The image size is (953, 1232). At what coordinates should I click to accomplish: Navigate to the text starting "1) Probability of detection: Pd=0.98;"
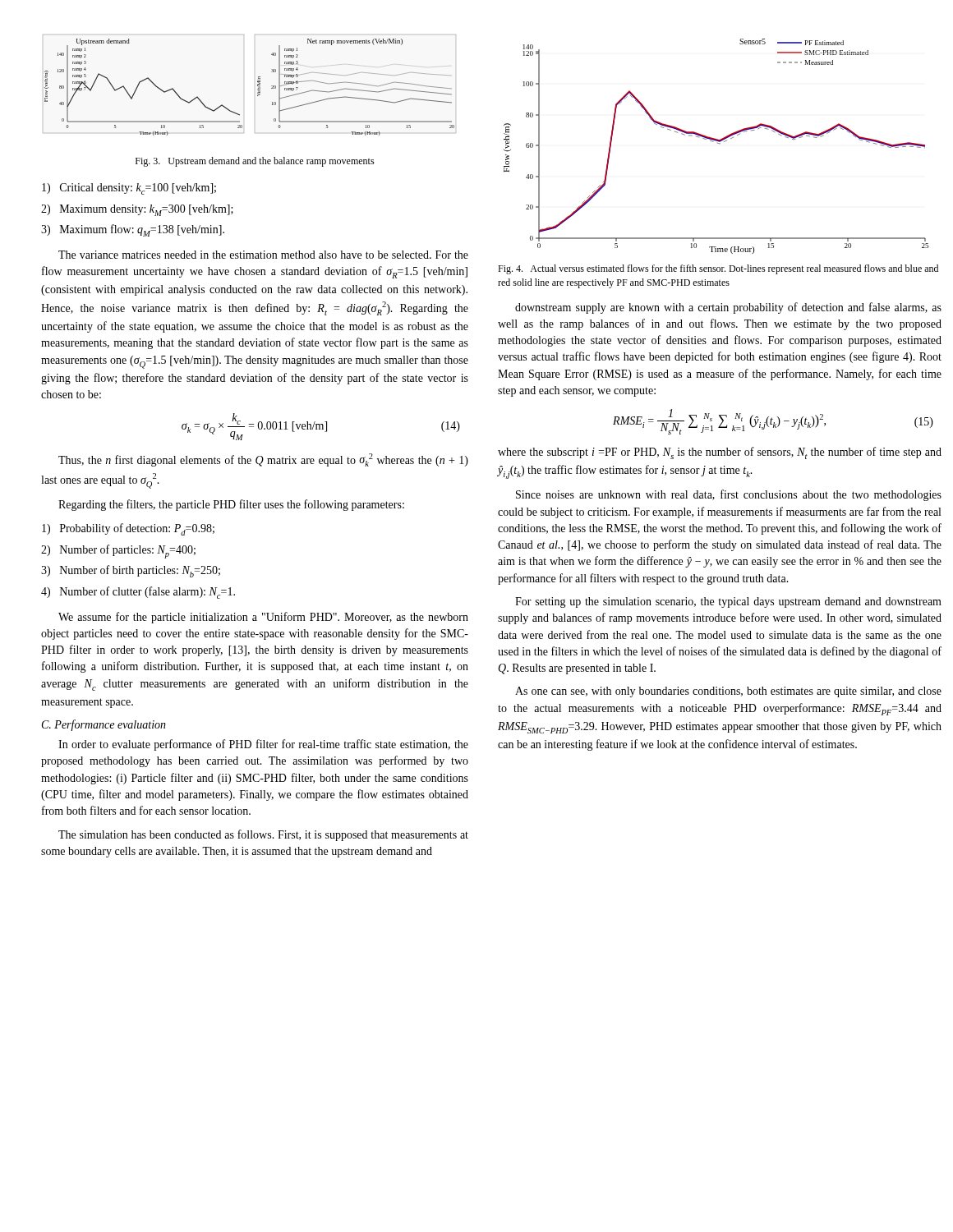coord(128,530)
